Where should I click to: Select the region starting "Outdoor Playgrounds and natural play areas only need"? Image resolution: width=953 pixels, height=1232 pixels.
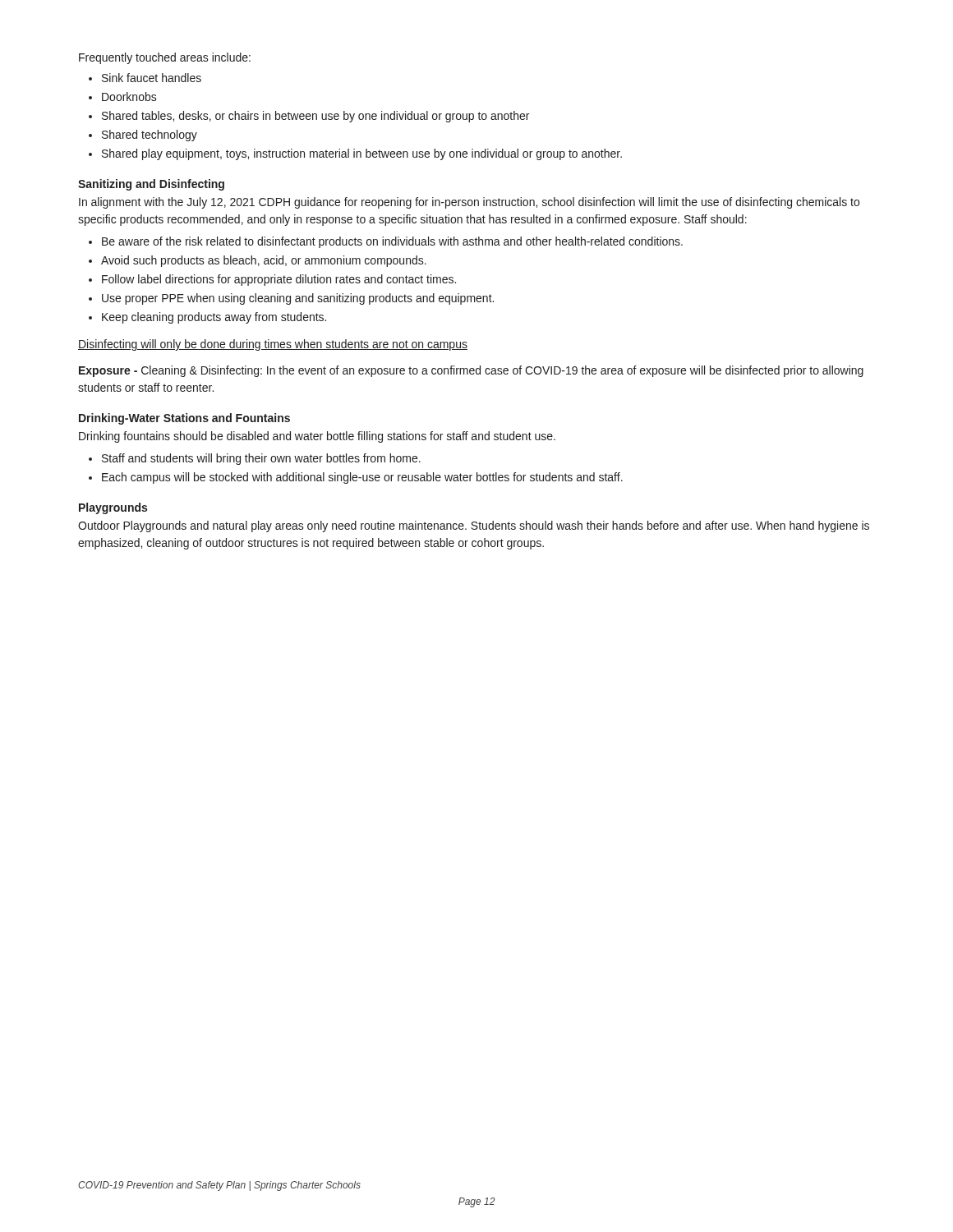(476, 535)
